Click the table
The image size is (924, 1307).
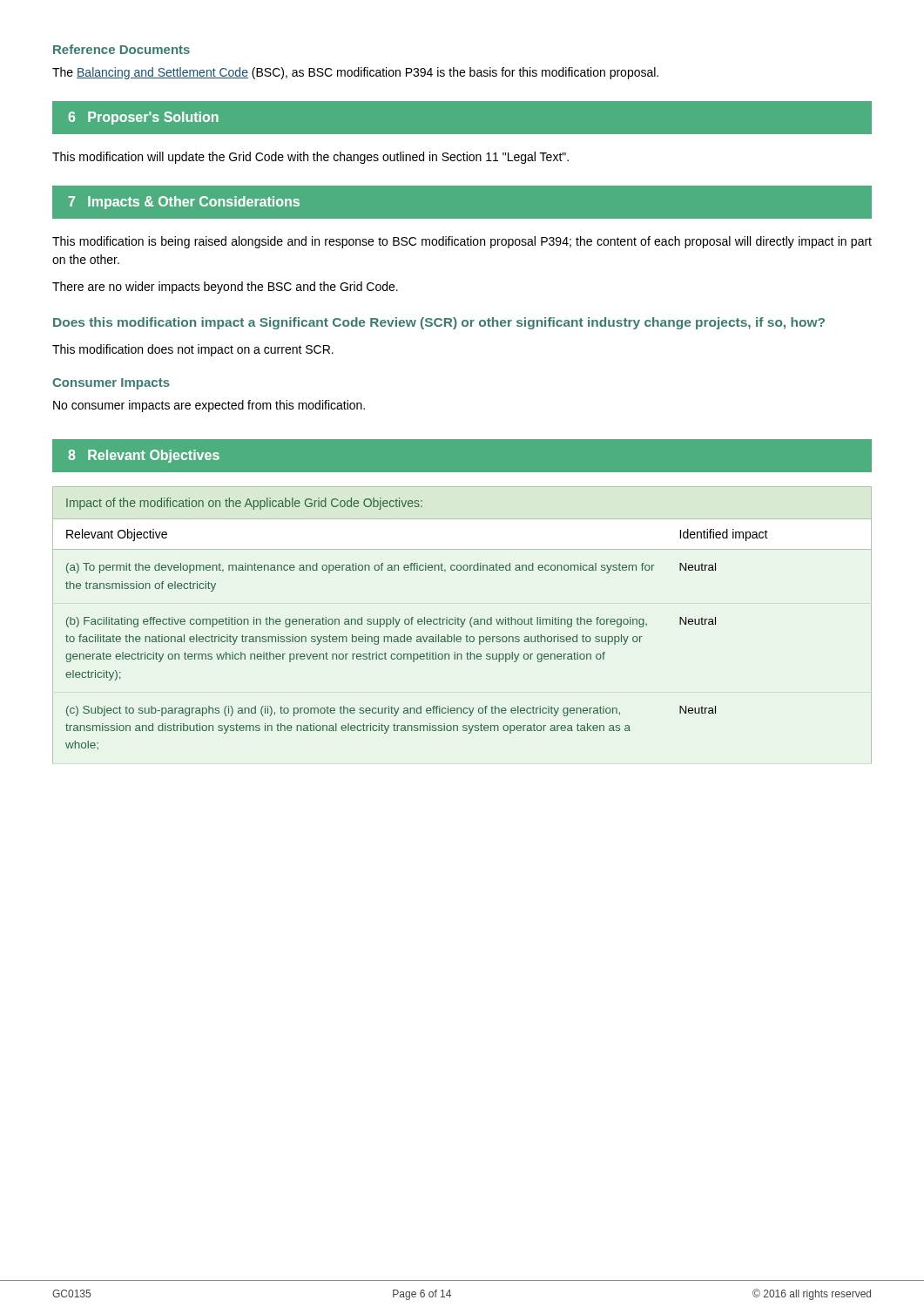(x=462, y=625)
